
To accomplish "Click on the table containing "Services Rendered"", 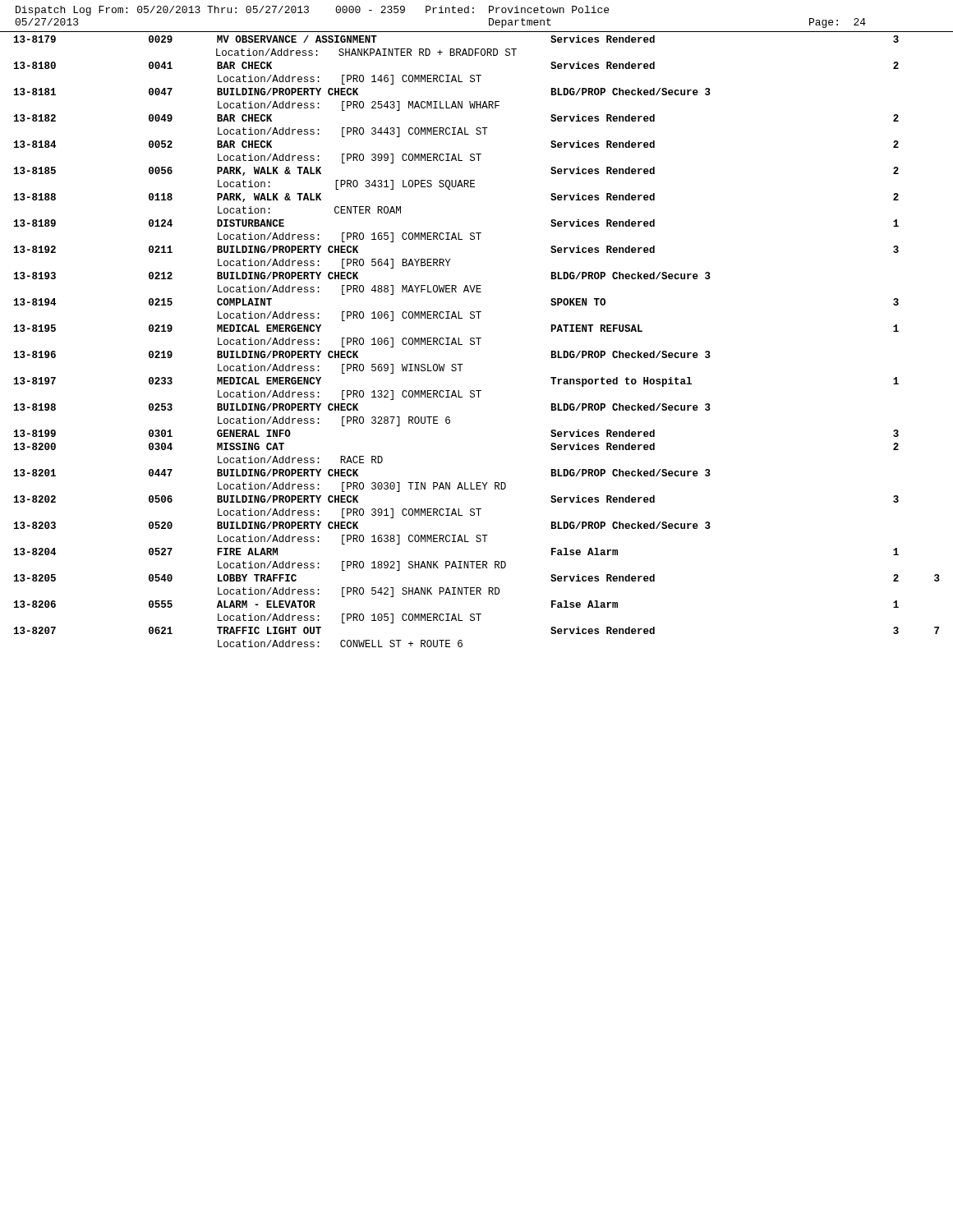I will (476, 342).
